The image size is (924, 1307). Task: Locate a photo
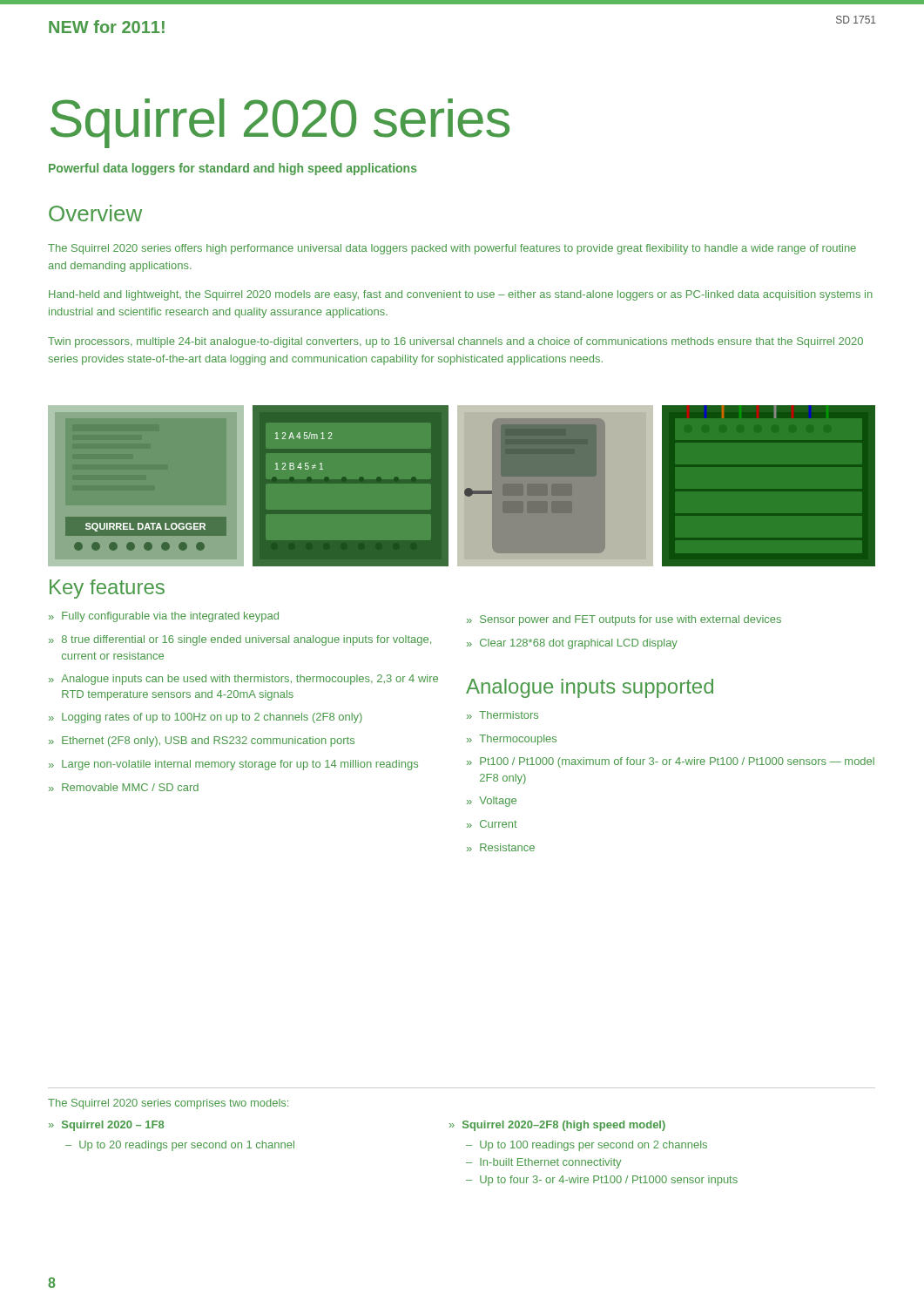[x=462, y=486]
